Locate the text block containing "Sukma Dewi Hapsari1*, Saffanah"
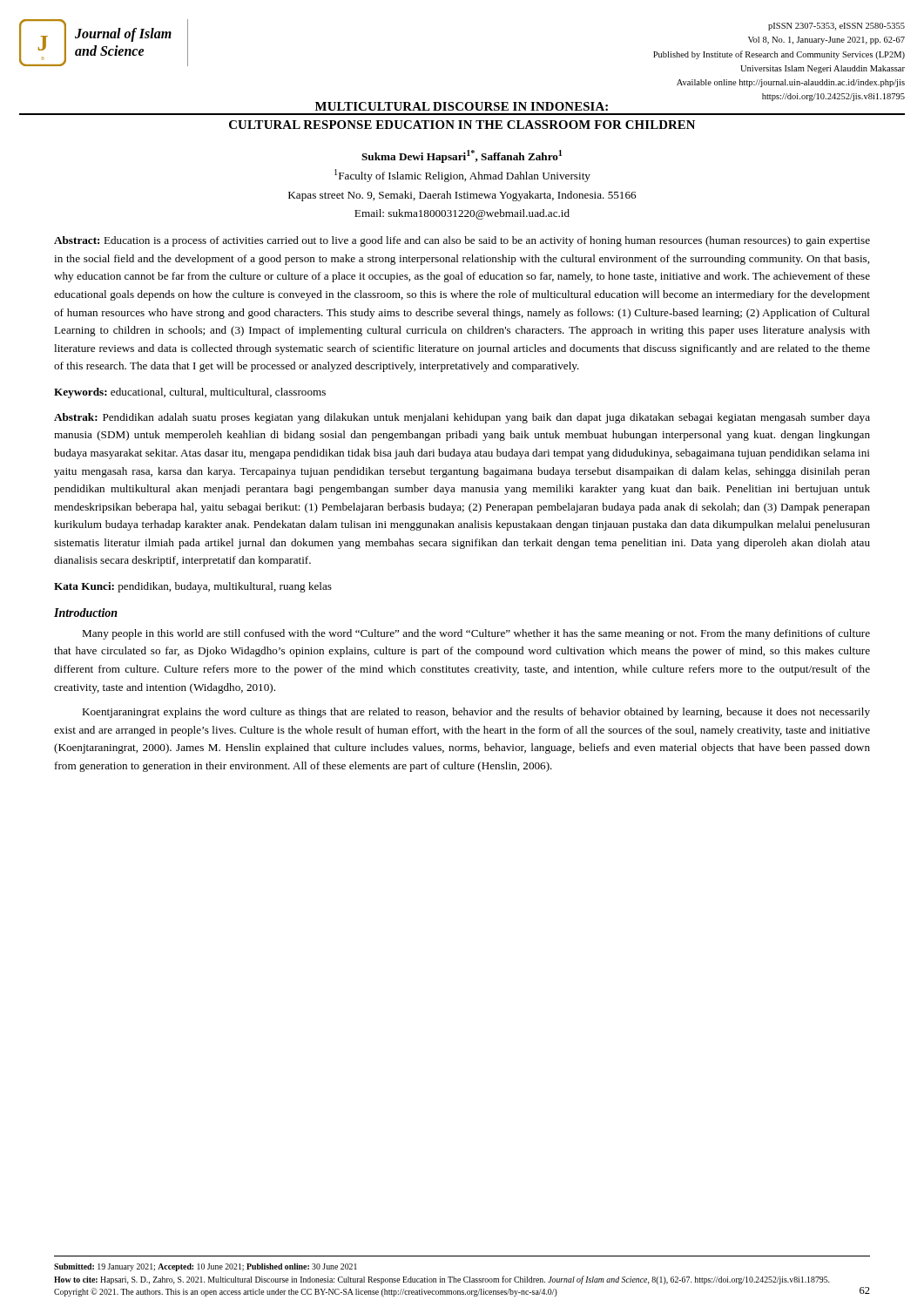 pos(462,184)
